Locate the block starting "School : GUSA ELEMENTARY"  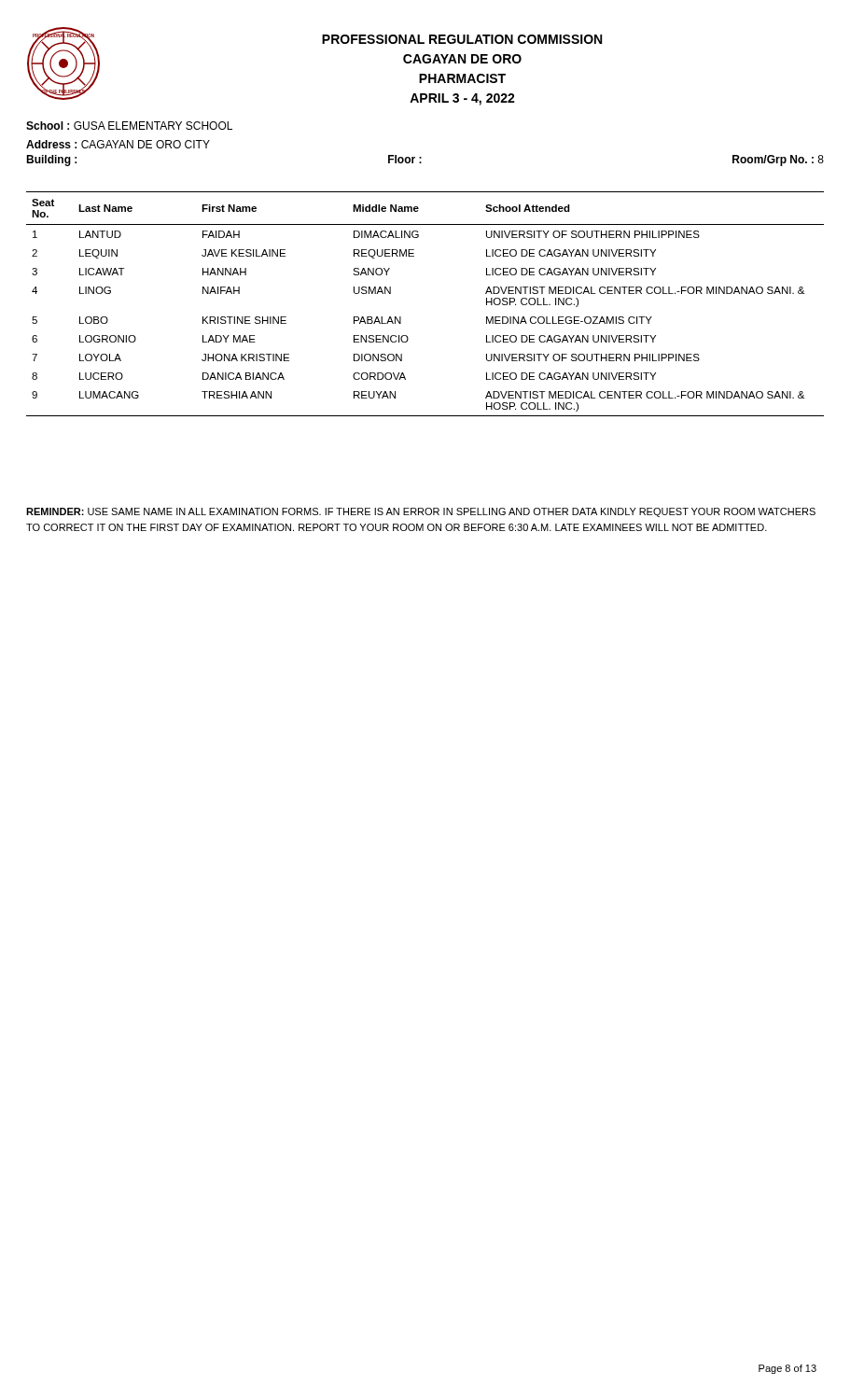(x=129, y=126)
